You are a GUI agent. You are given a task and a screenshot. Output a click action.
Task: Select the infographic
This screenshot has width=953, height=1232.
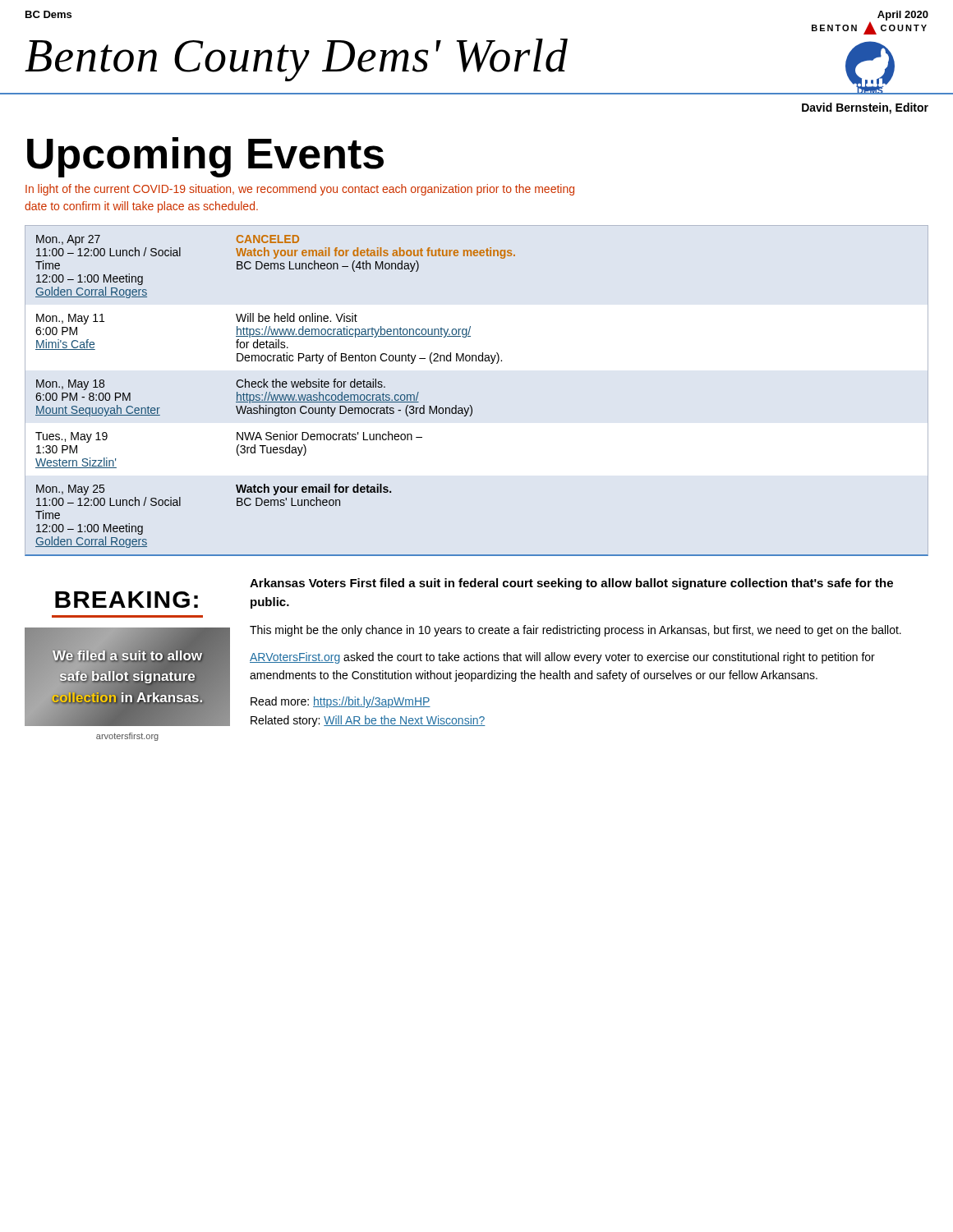click(127, 660)
